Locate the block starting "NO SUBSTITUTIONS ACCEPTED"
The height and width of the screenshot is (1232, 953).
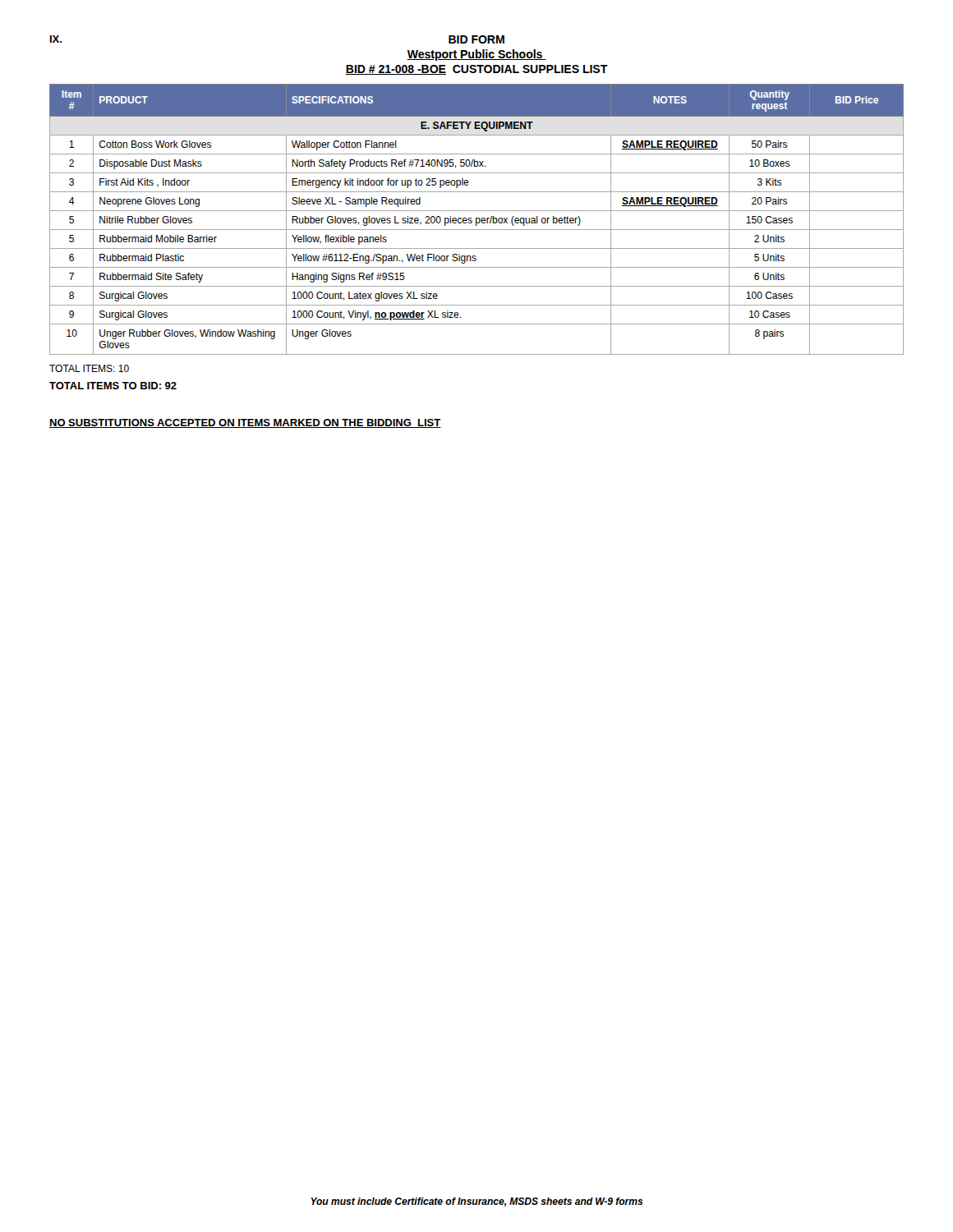[x=245, y=423]
